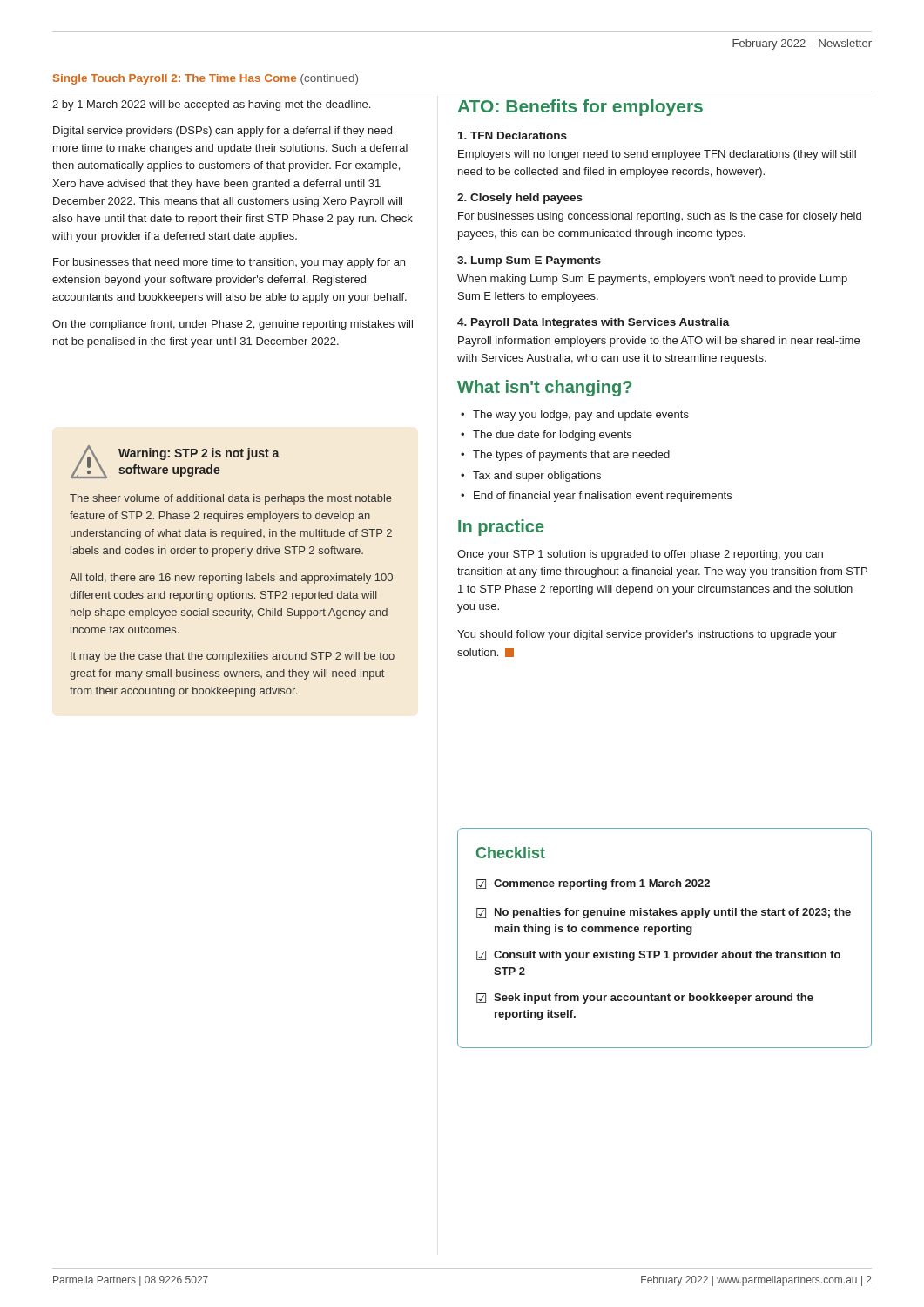
Task: Select the element starting "You should follow"
Action: [x=664, y=644]
